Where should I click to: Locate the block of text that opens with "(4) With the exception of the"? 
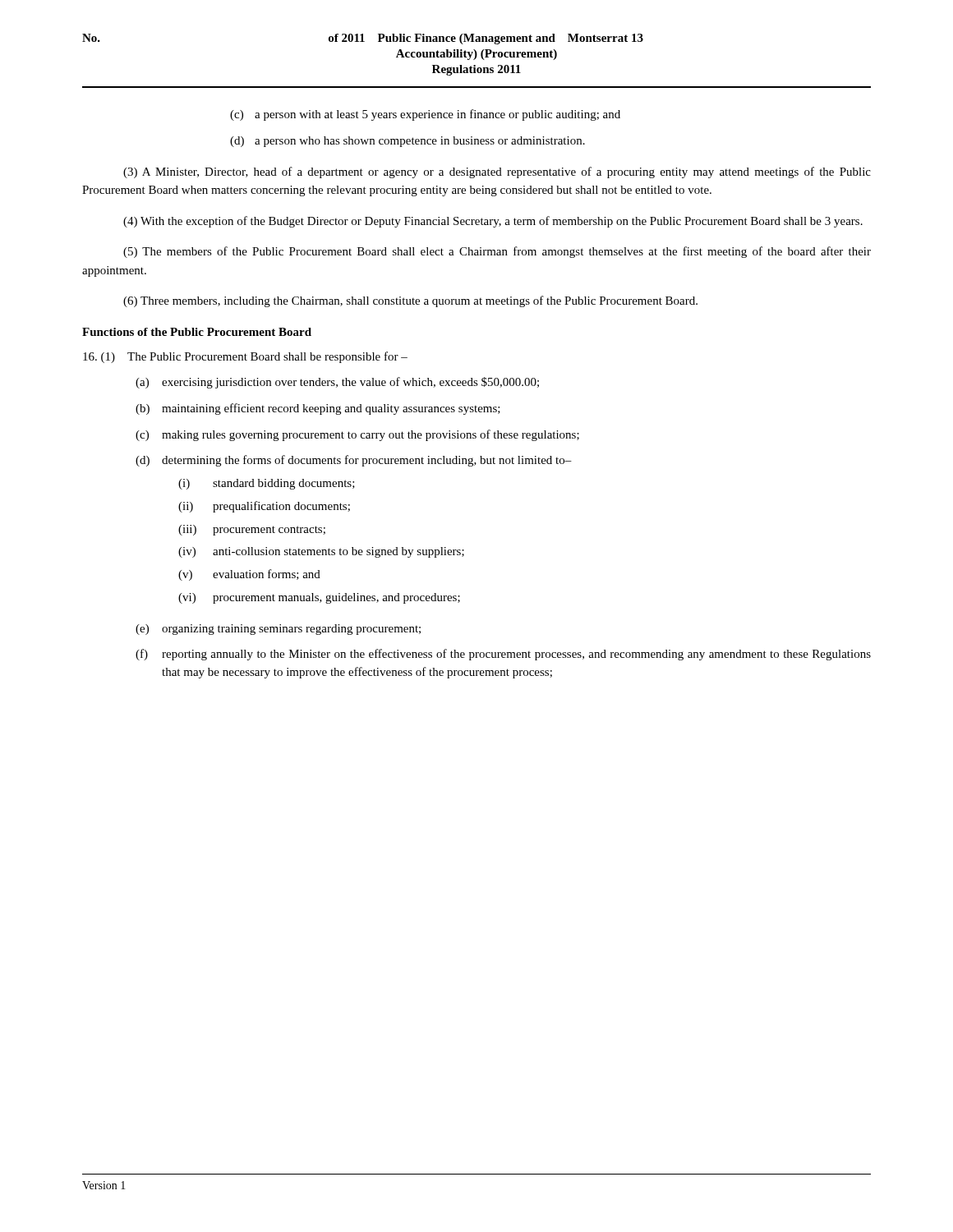pyautogui.click(x=476, y=221)
